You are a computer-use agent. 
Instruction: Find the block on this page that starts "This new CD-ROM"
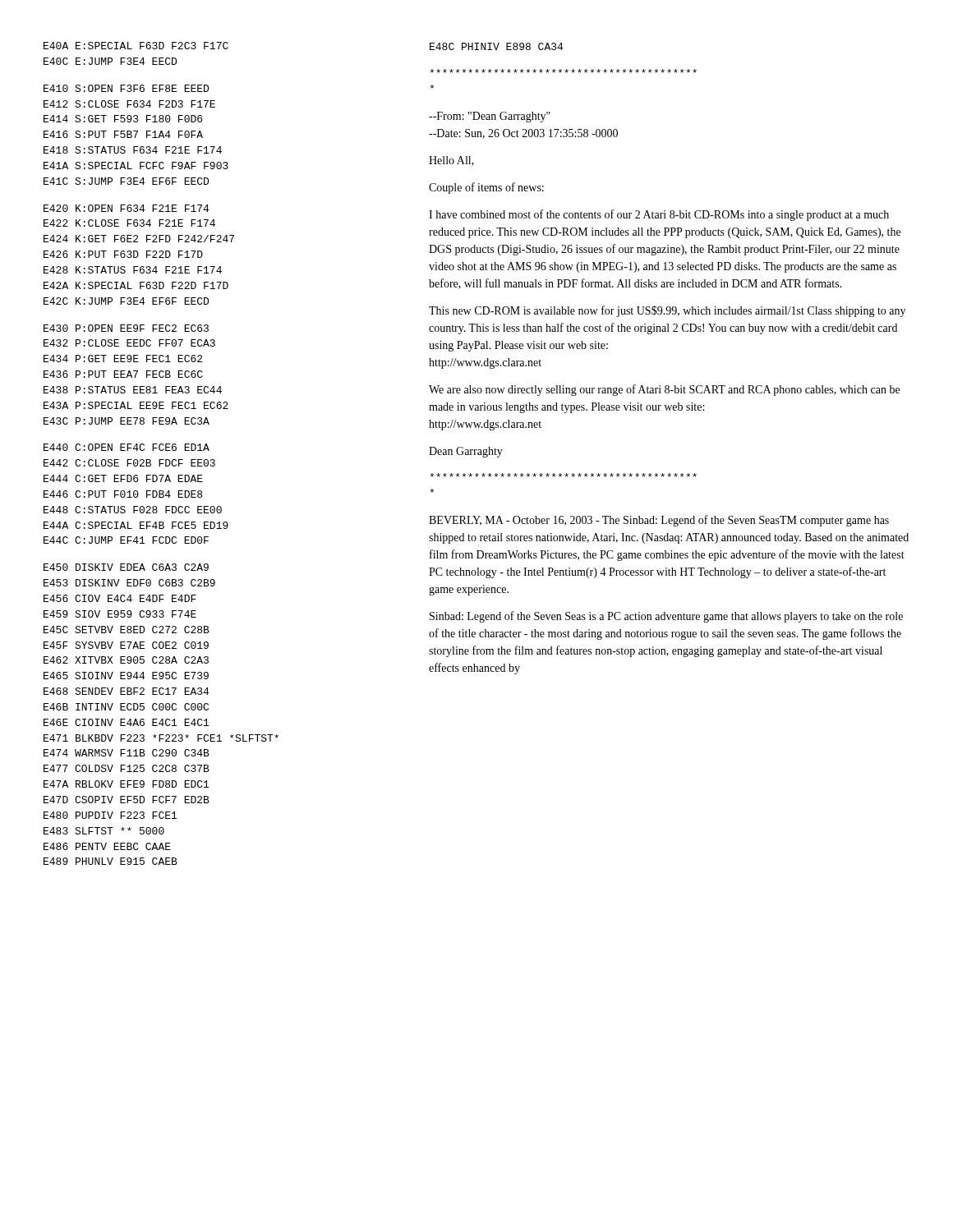[670, 336]
